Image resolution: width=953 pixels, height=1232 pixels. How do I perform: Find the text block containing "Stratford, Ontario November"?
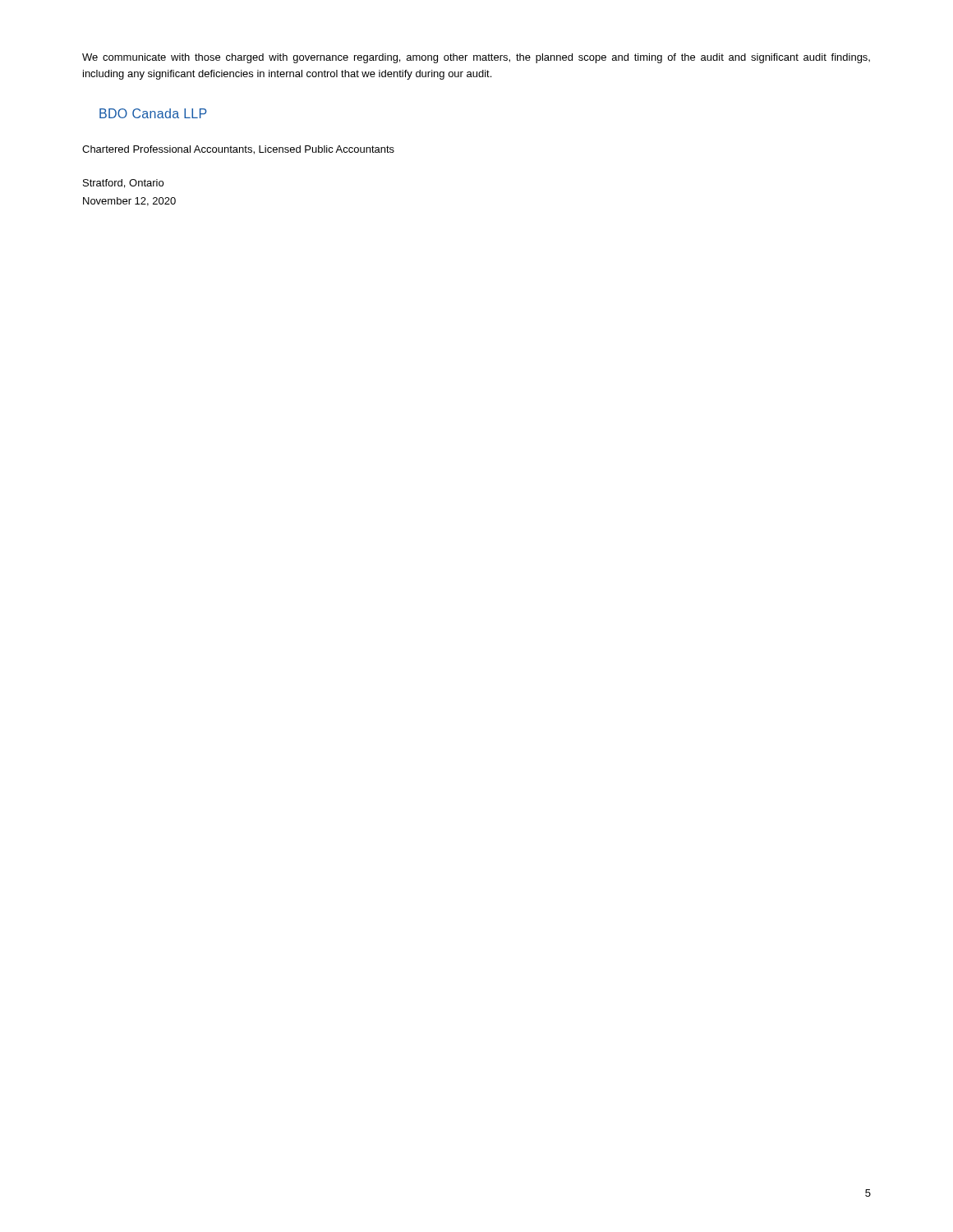point(129,192)
